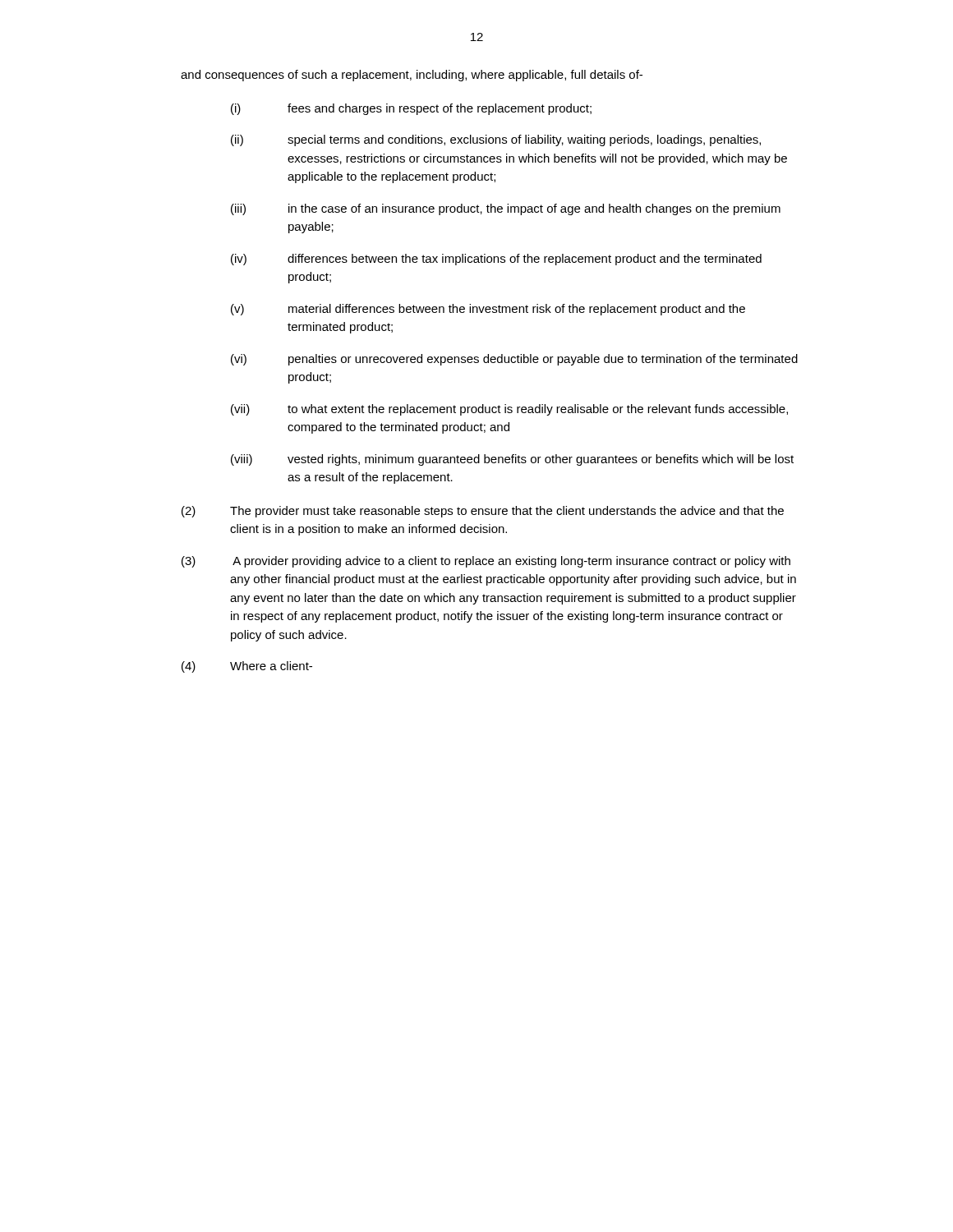Navigate to the region starting "(v) material differences between the"
This screenshot has height=1232, width=953.
518,318
